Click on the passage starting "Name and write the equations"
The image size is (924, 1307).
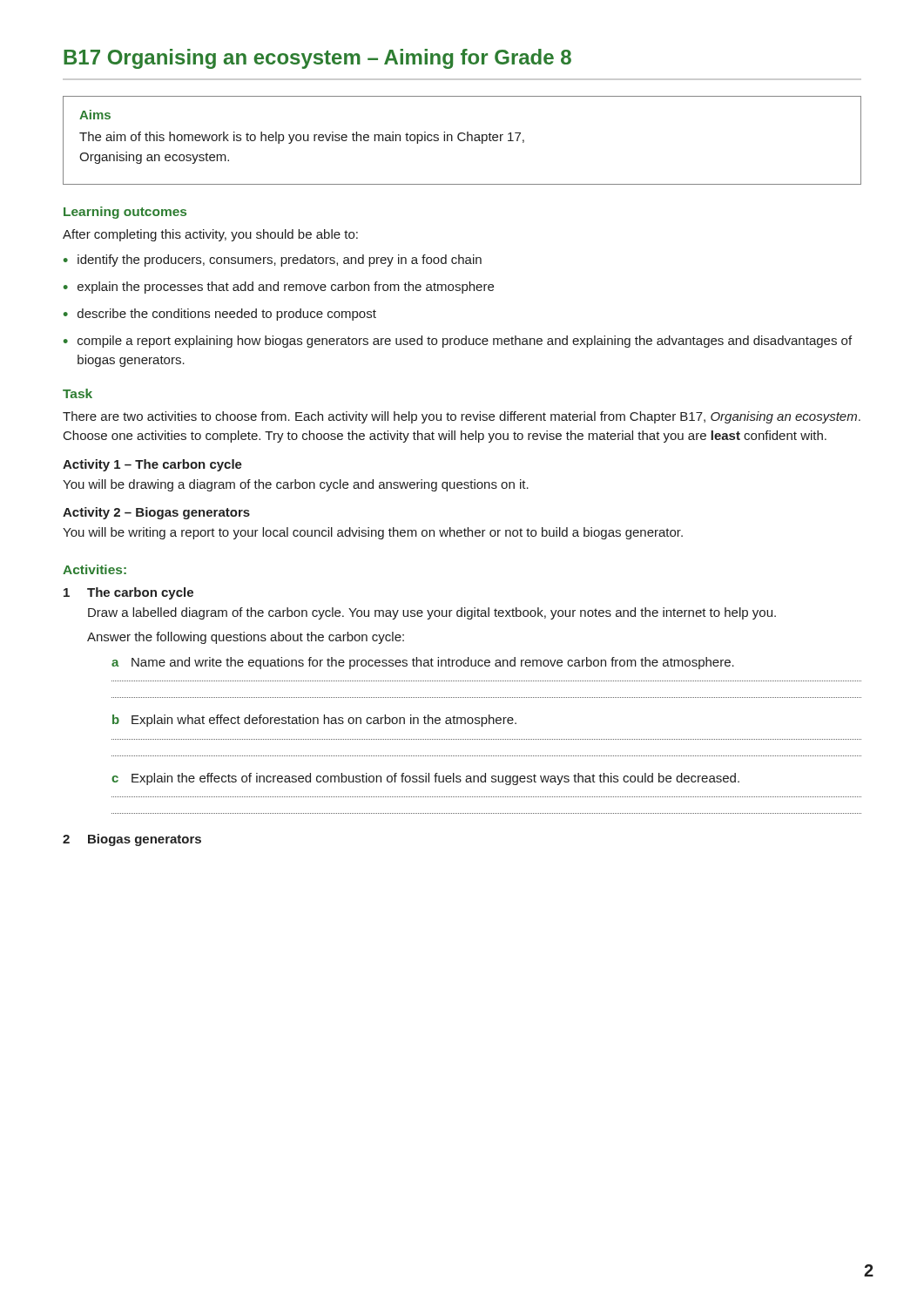(x=433, y=661)
